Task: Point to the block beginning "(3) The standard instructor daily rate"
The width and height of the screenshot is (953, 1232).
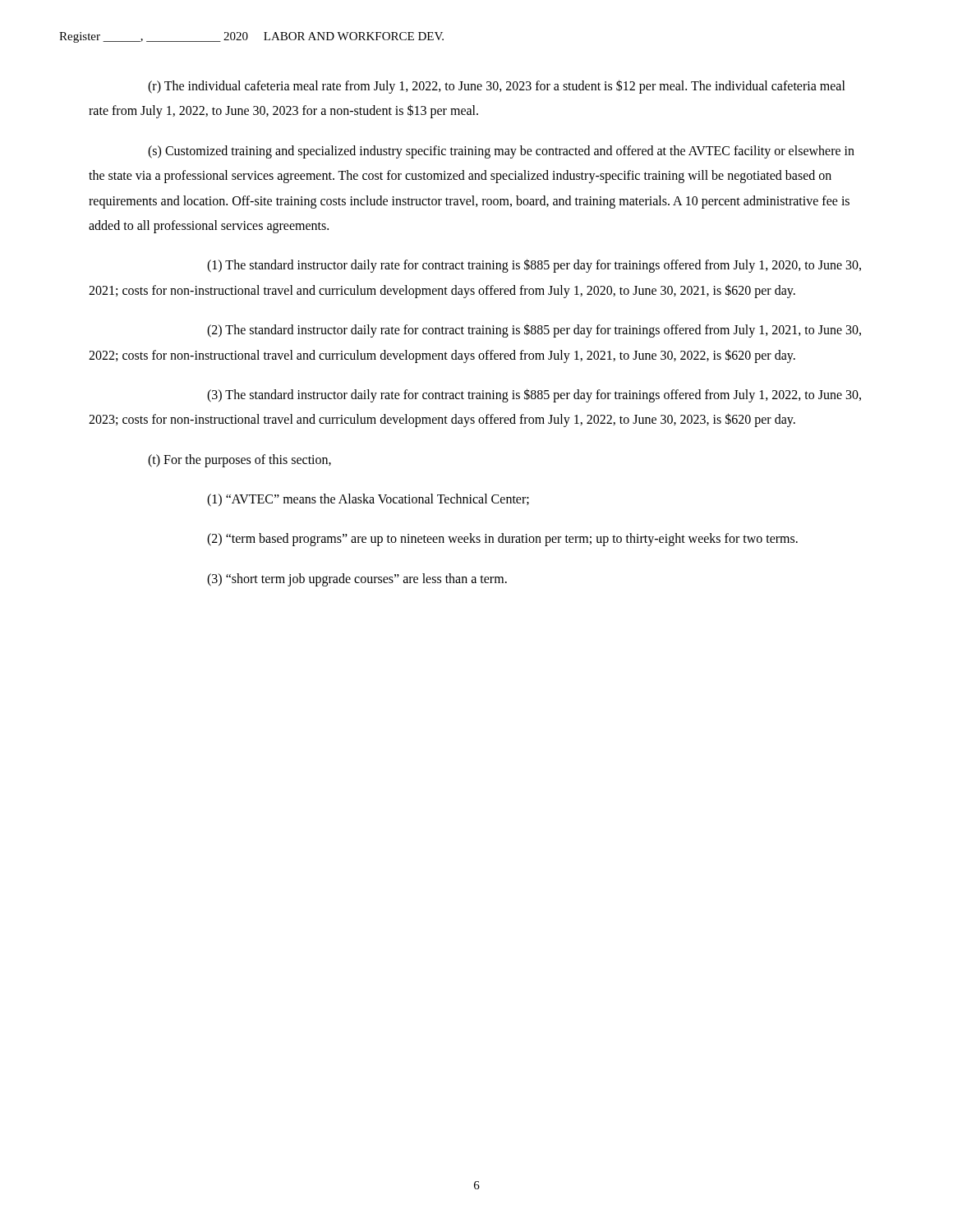Action: click(x=475, y=407)
